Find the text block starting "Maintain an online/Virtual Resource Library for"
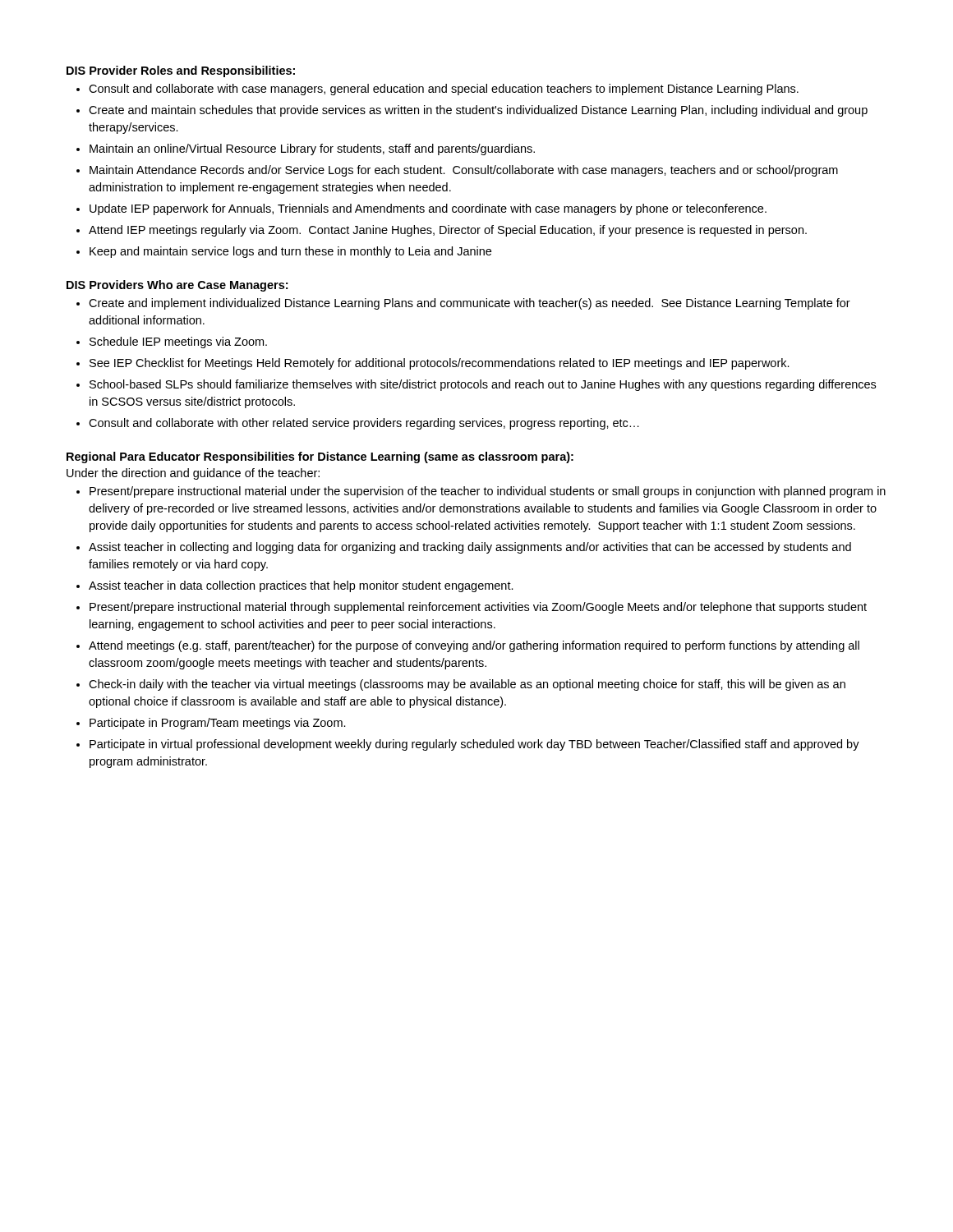Viewport: 953px width, 1232px height. click(x=476, y=149)
